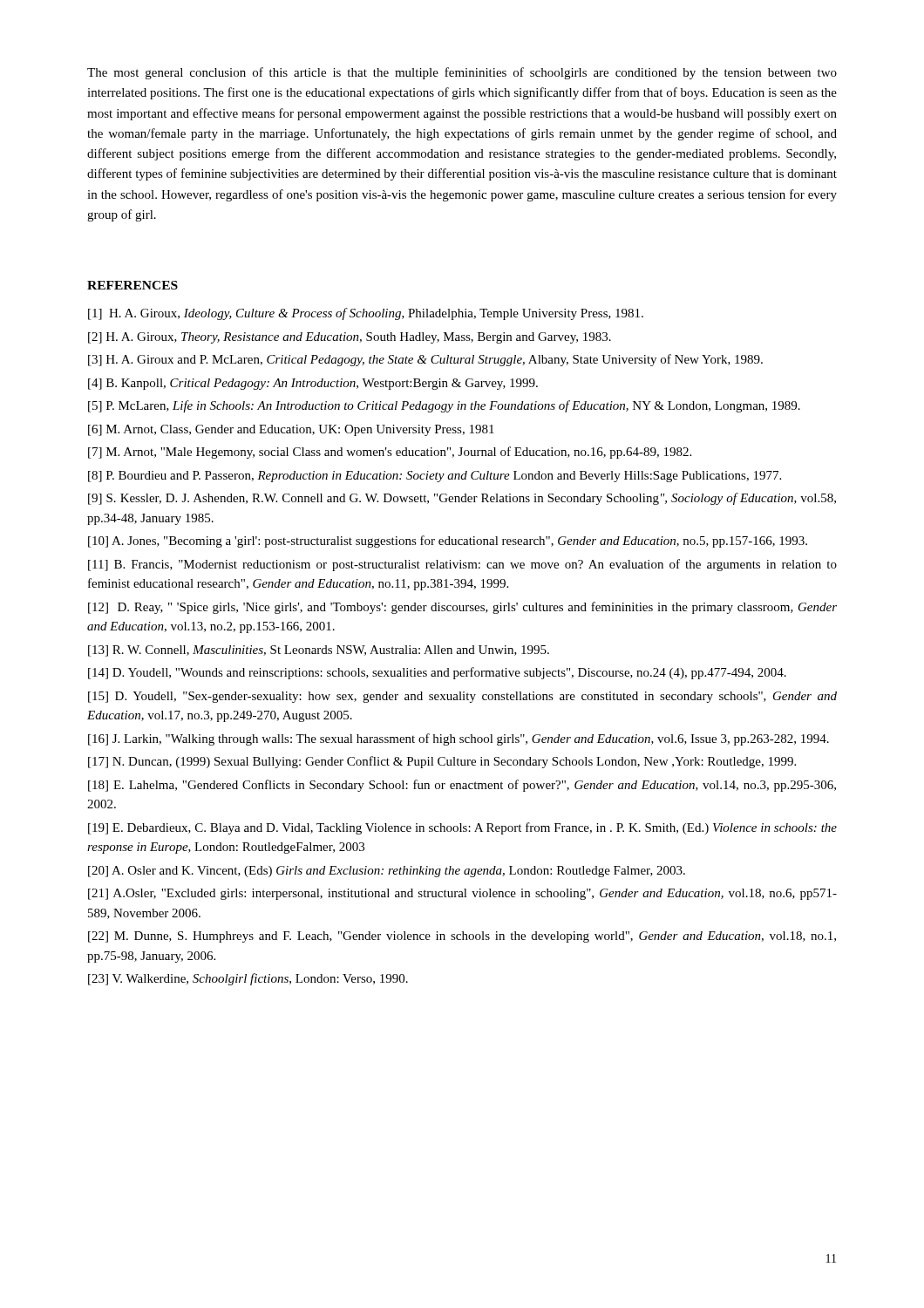Point to the element starting "[15] D. Youdell, "Sex-gender-sexuality: how sex, gender"

[462, 705]
